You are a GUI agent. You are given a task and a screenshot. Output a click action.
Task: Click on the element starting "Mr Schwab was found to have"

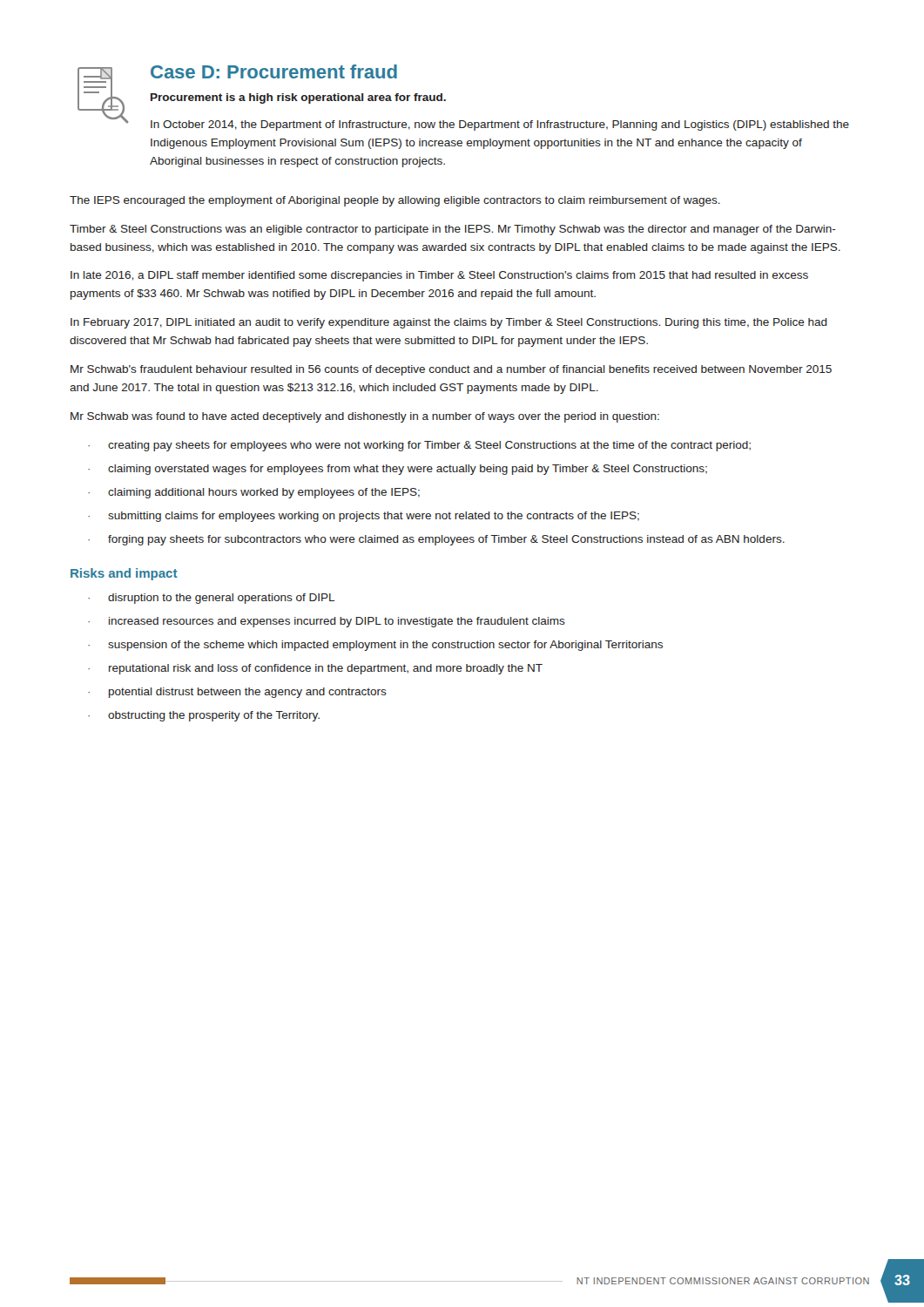(462, 417)
